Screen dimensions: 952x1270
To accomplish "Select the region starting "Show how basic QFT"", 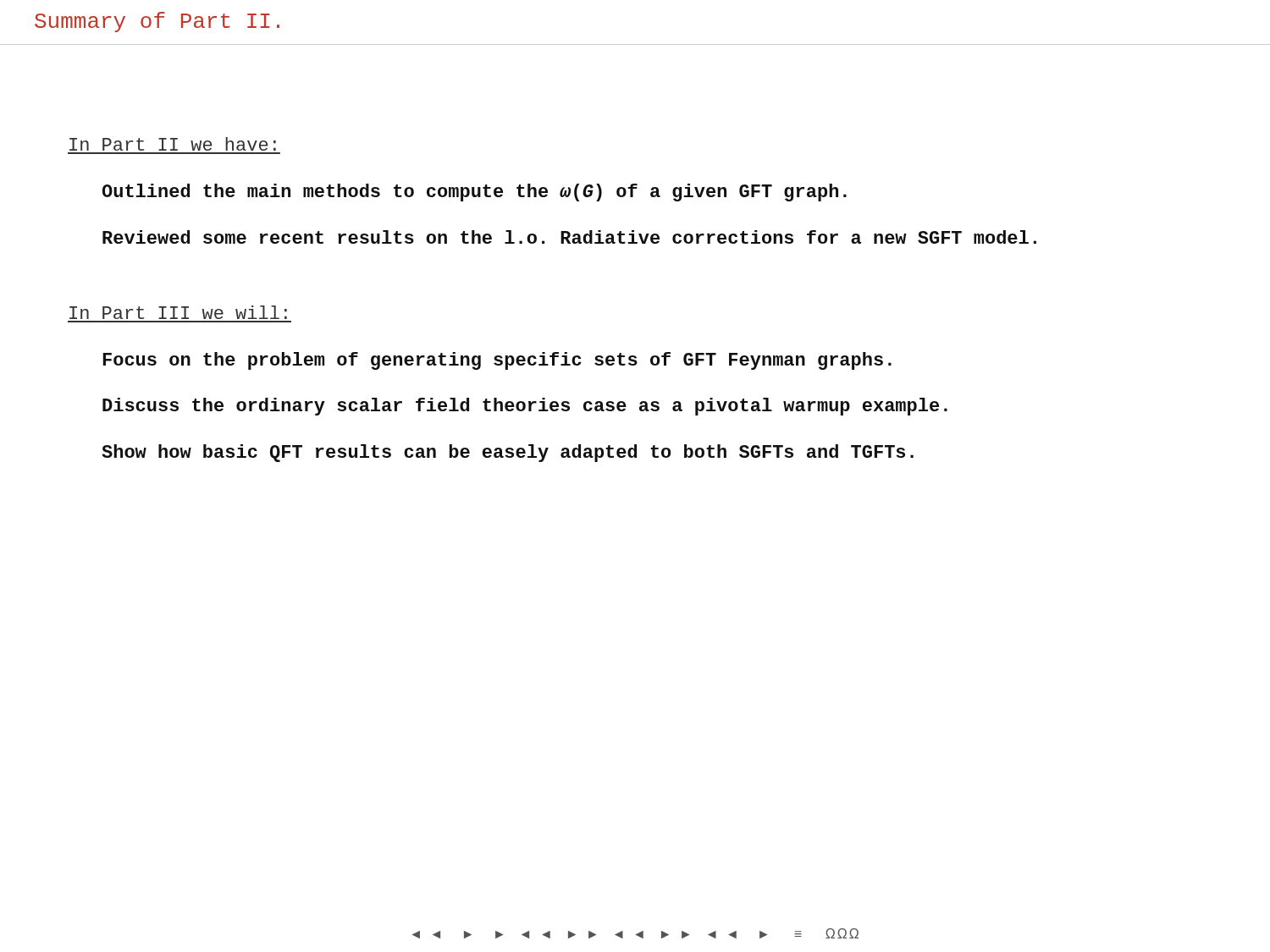I will pos(510,453).
